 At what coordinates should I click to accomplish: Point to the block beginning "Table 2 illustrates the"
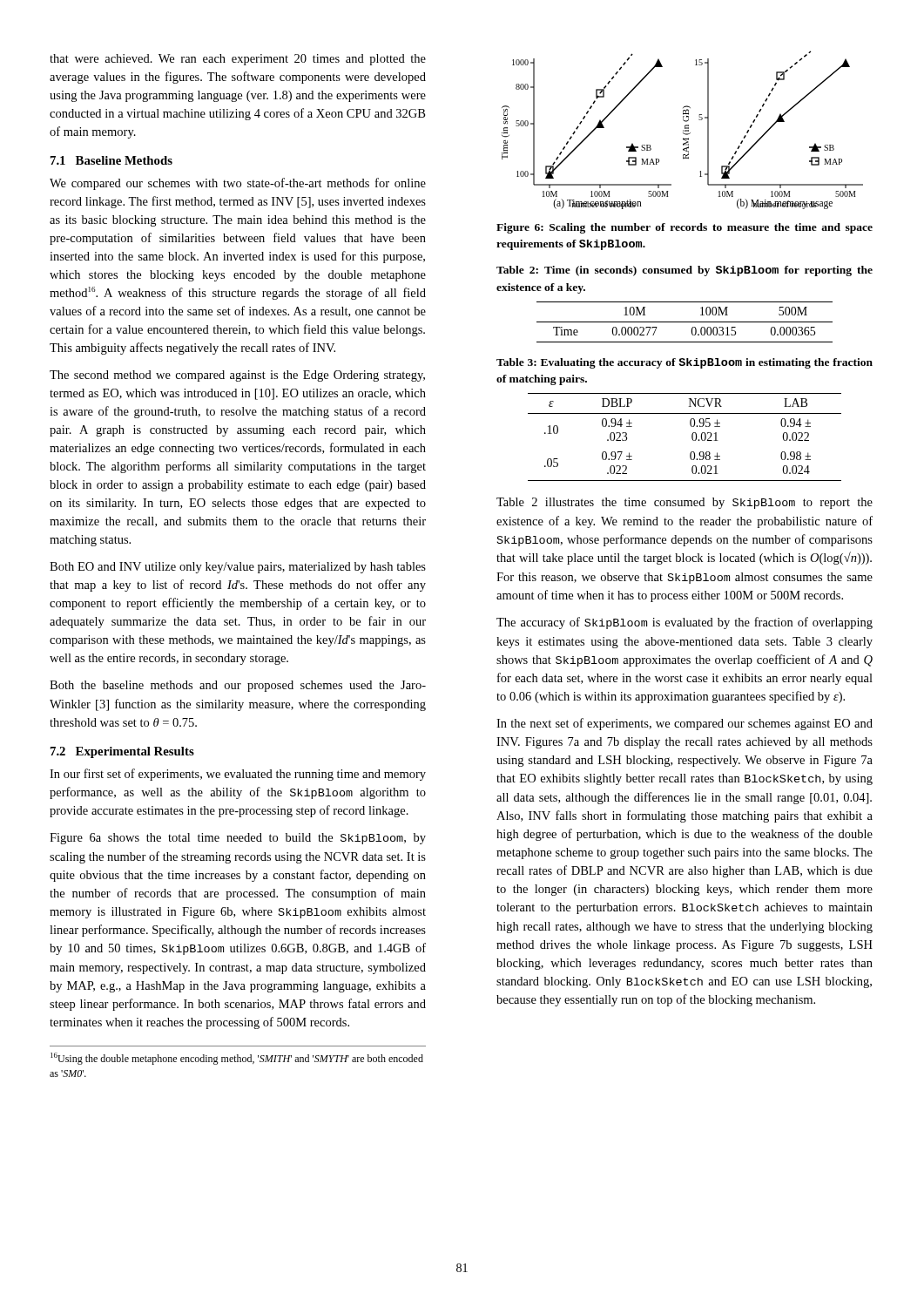(684, 549)
